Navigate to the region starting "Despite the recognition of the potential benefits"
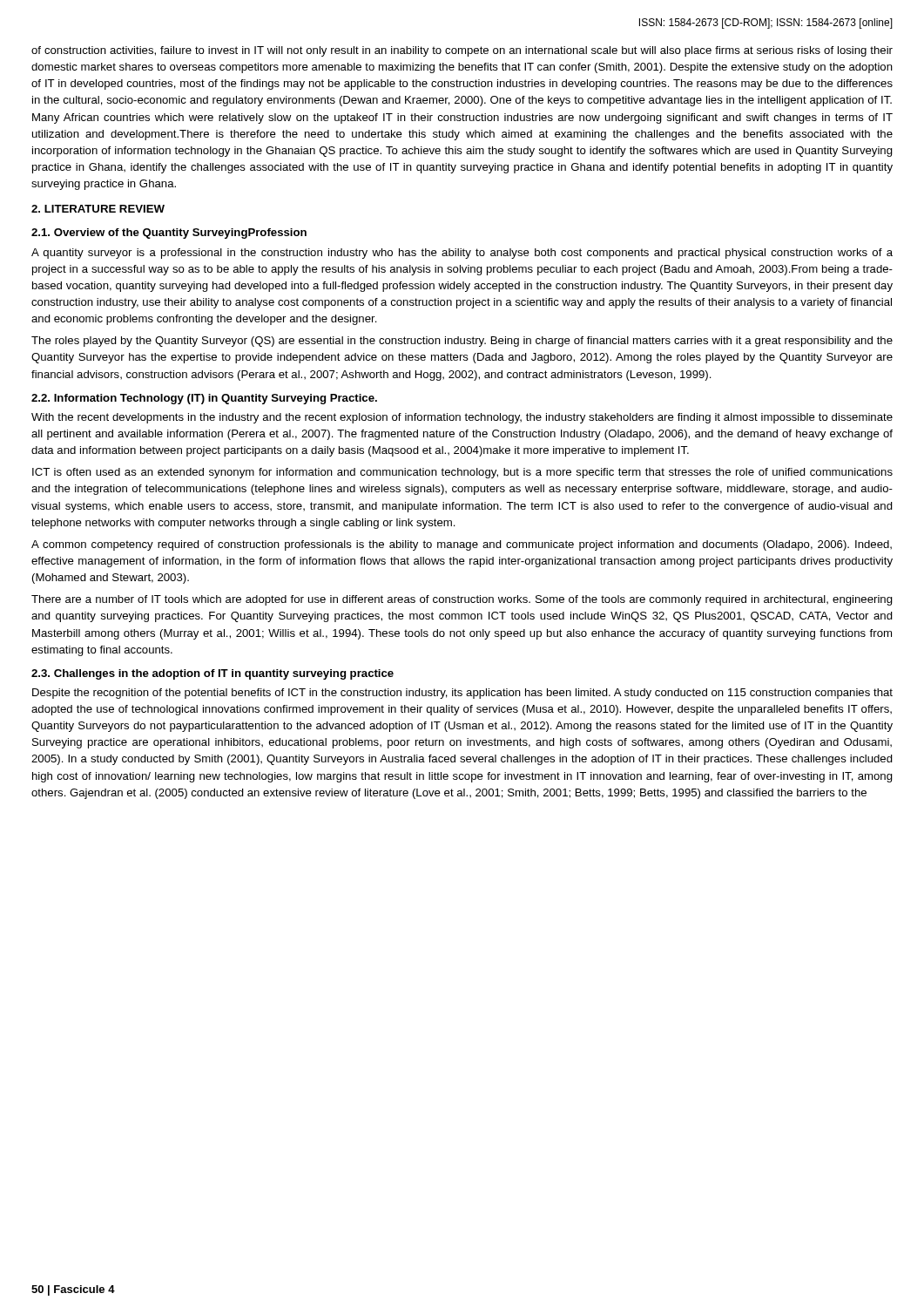 [462, 742]
